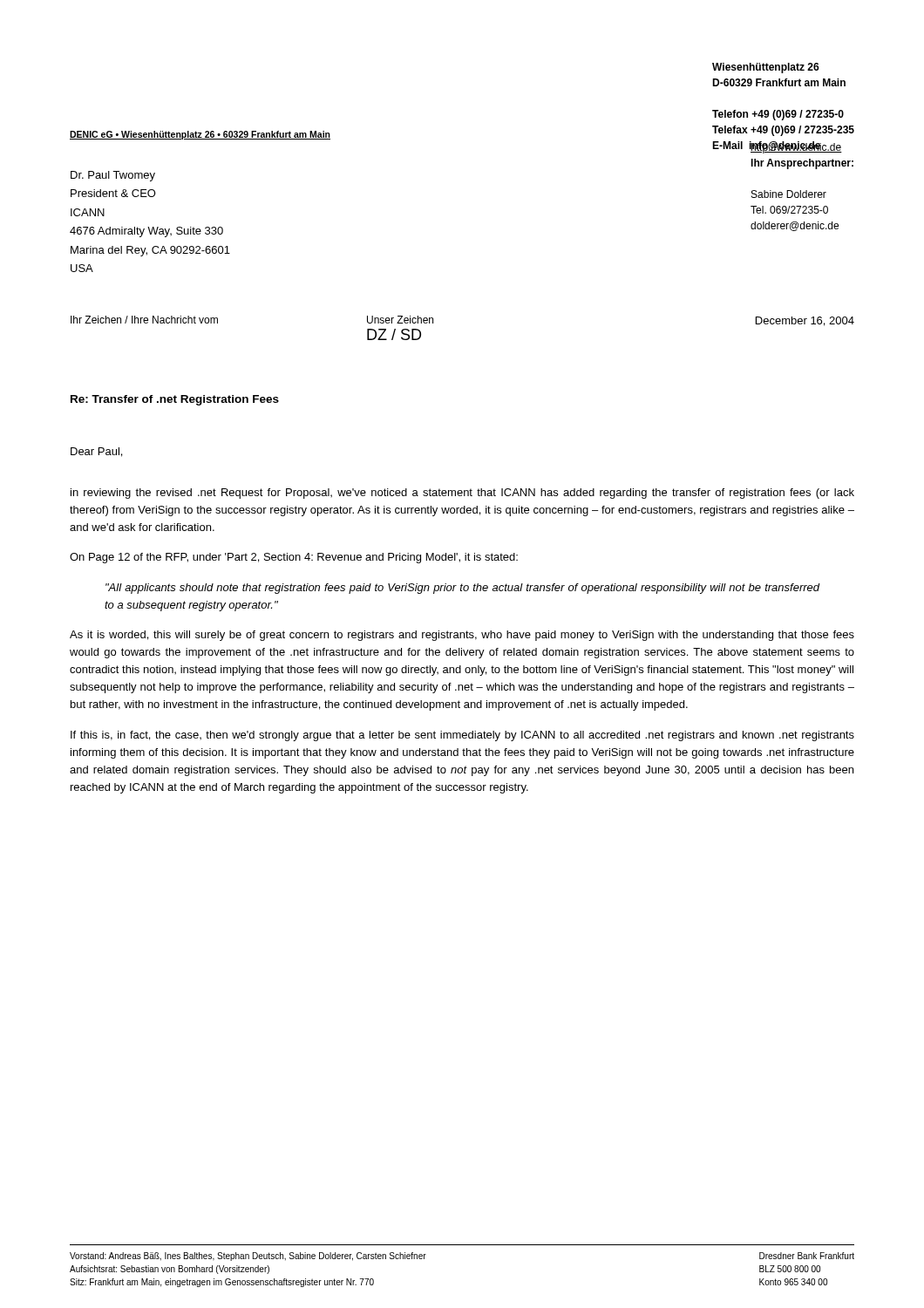The image size is (924, 1308).
Task: Find "Ihr Zeichen / Ihre Nachricht vom" on this page
Action: 144,320
